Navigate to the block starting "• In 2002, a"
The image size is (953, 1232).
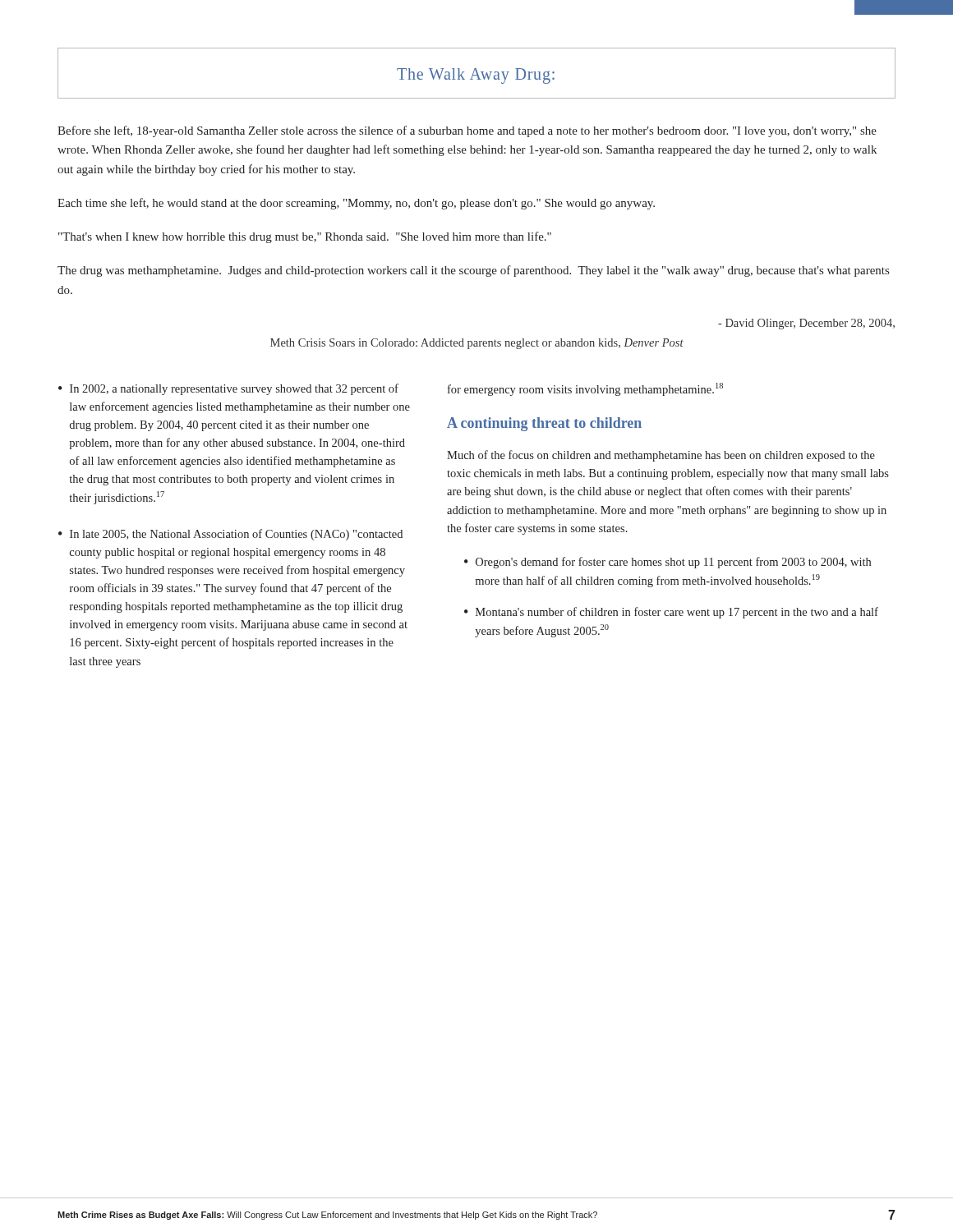pos(234,443)
